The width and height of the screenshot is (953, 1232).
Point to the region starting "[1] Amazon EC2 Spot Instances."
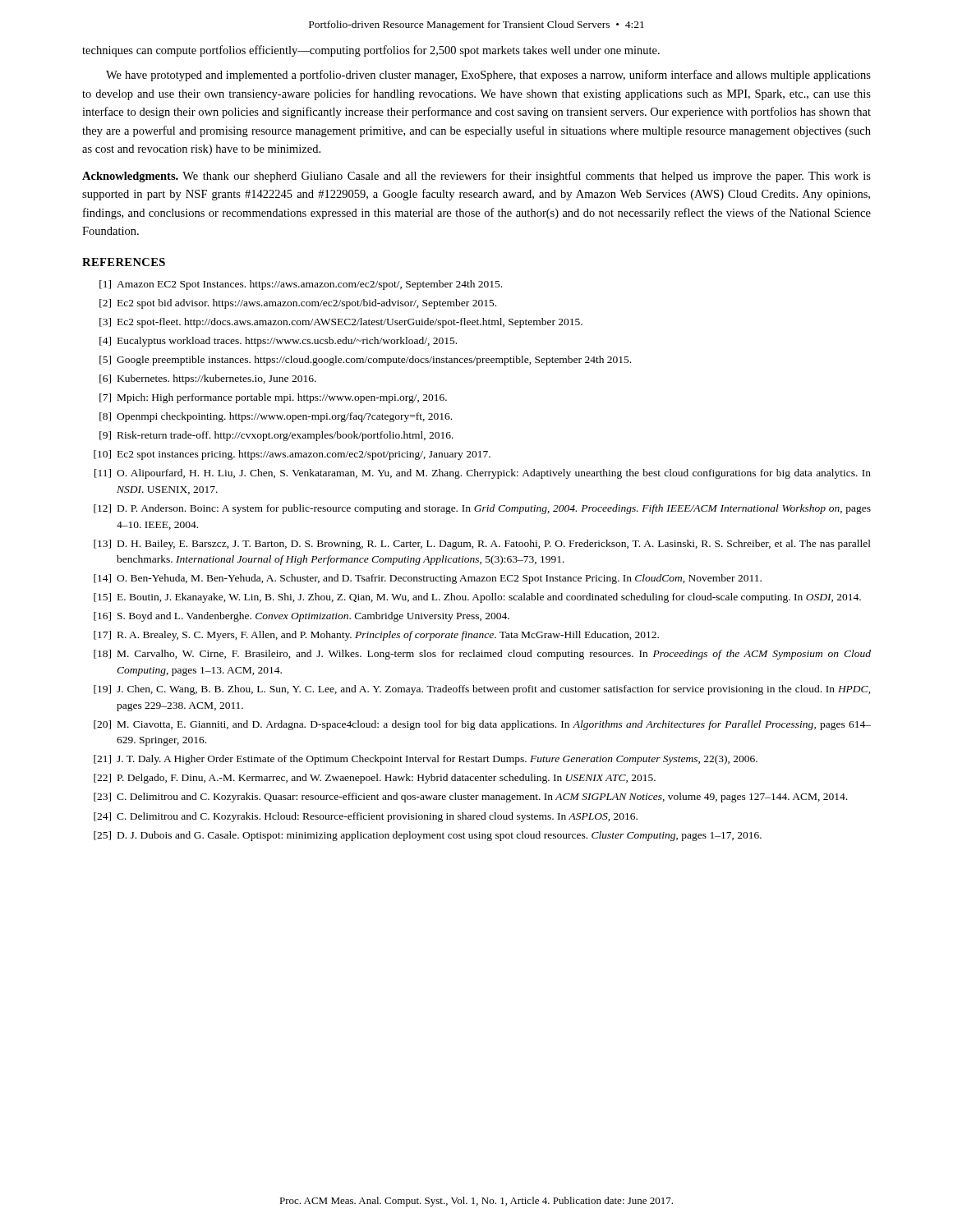click(x=476, y=284)
